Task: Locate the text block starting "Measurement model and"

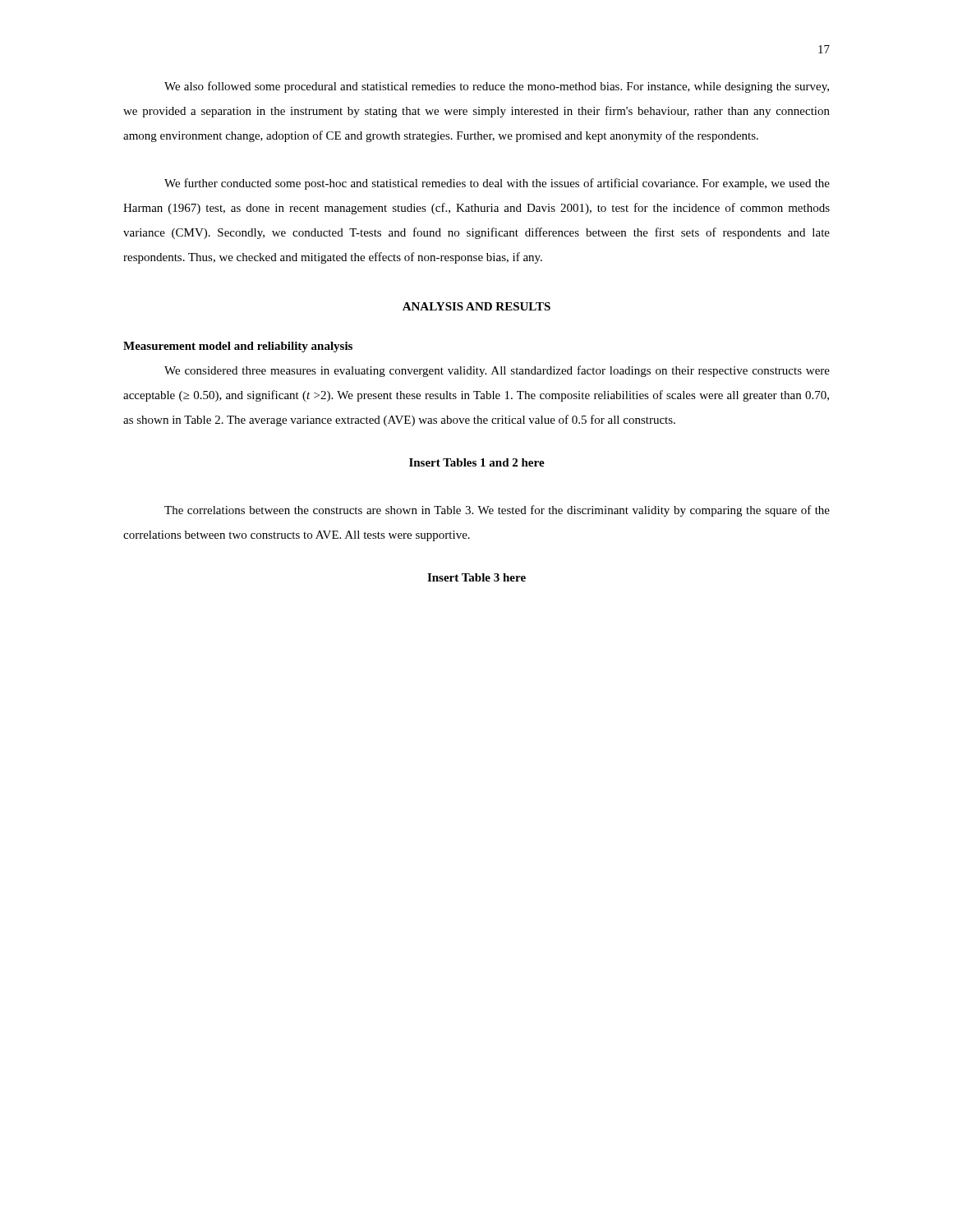Action: [238, 346]
